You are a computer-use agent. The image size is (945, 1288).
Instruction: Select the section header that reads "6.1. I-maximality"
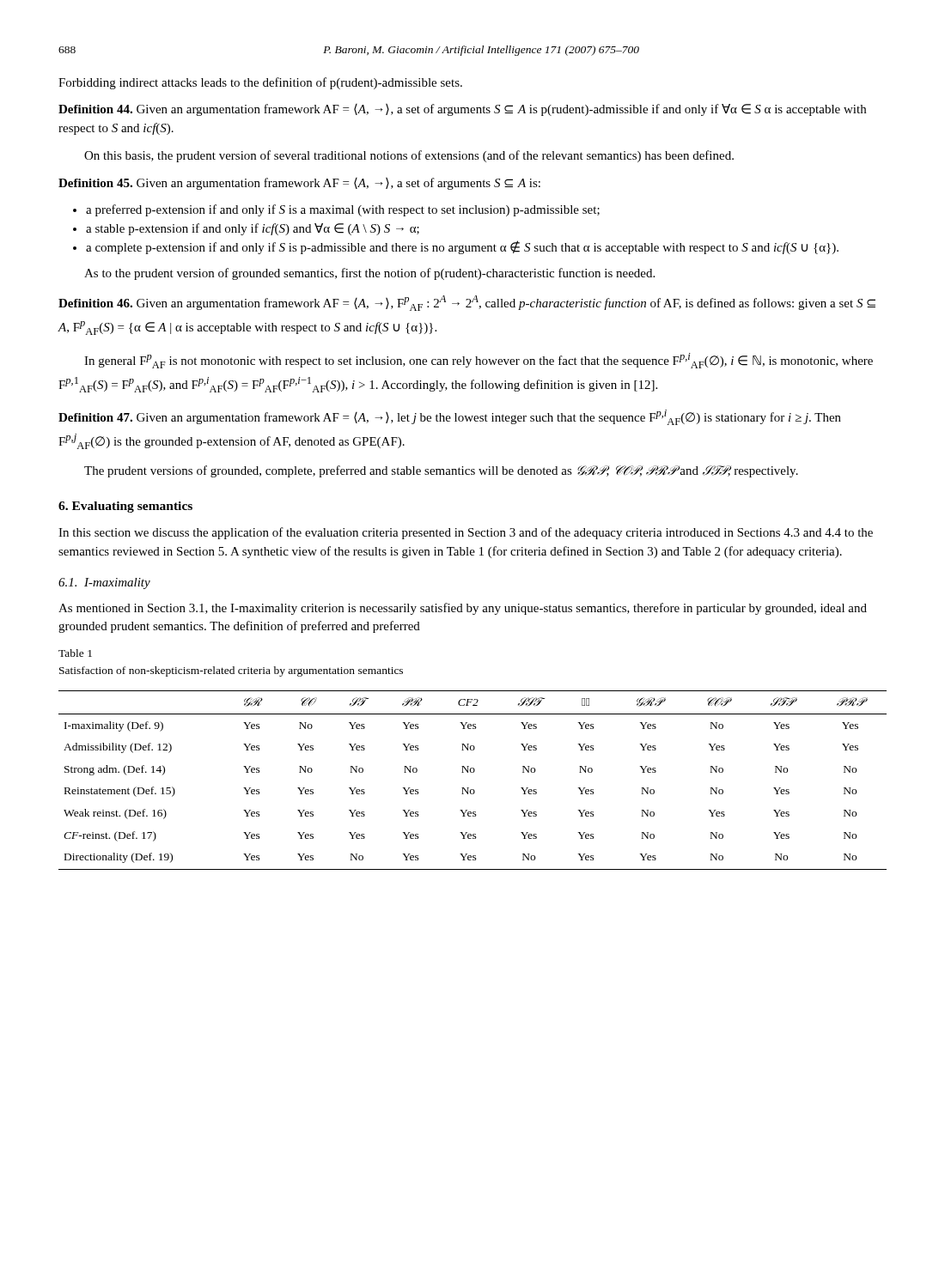point(104,582)
